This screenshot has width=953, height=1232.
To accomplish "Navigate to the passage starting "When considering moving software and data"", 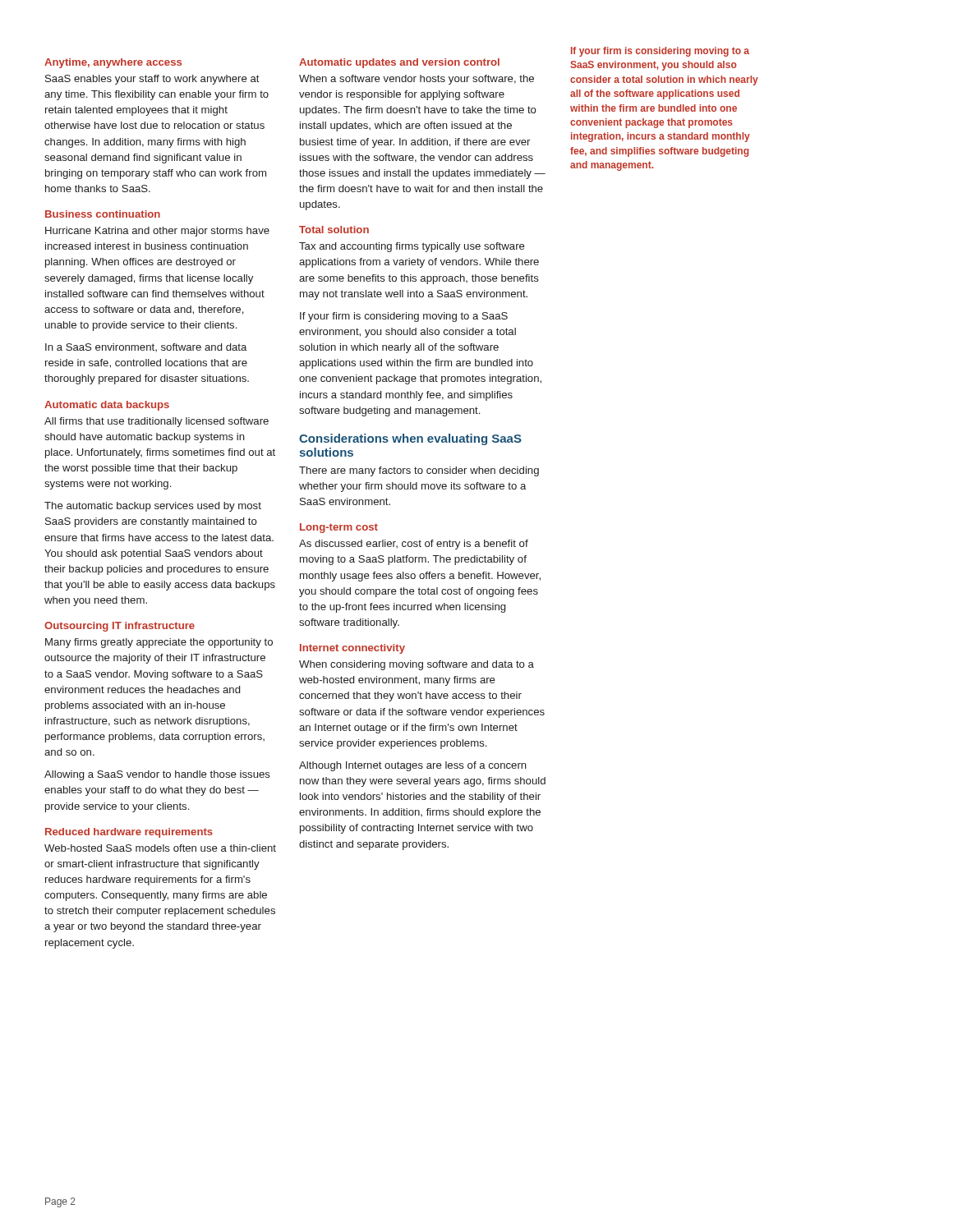I will coord(423,703).
